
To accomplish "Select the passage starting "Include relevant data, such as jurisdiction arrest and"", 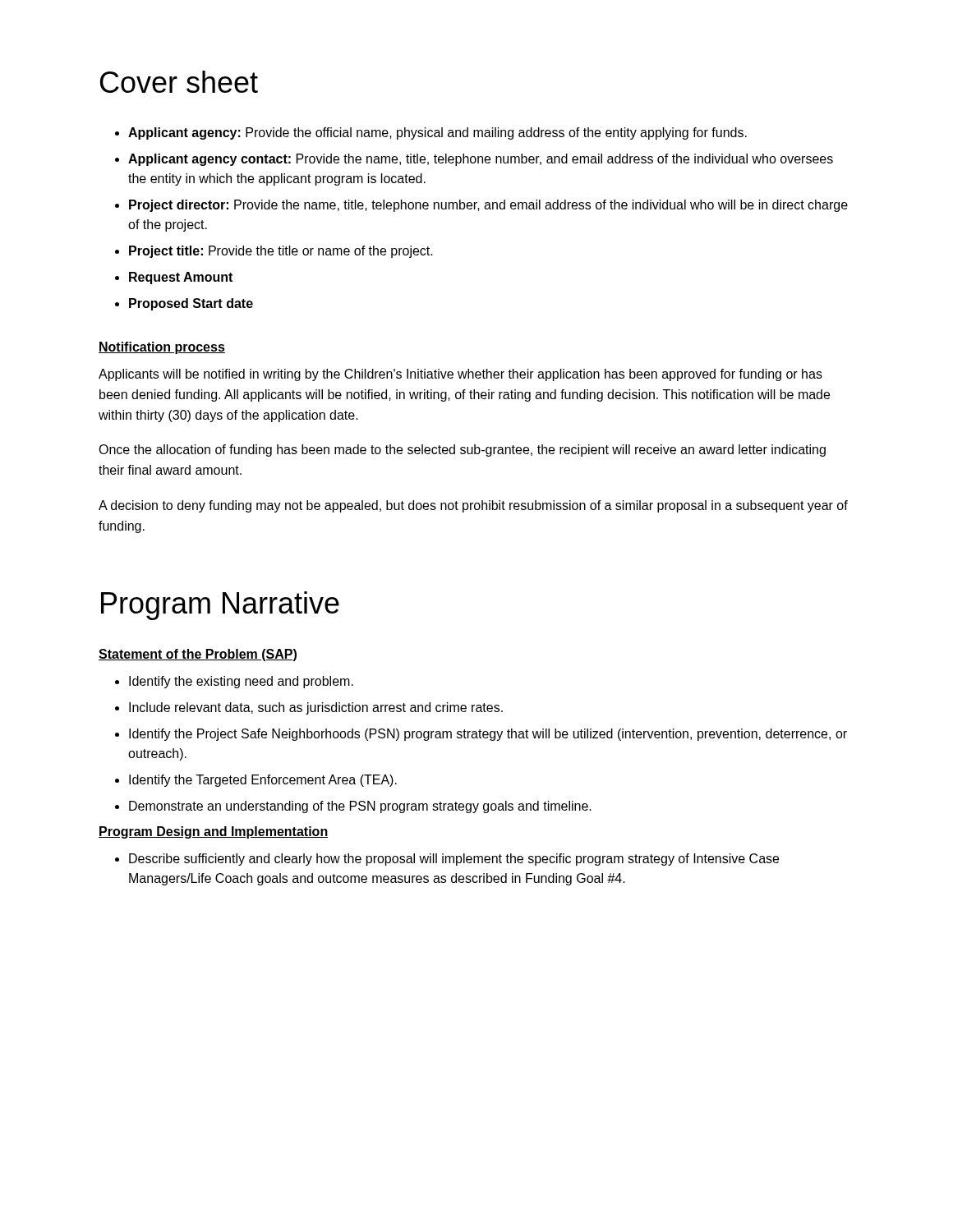I will tap(316, 707).
